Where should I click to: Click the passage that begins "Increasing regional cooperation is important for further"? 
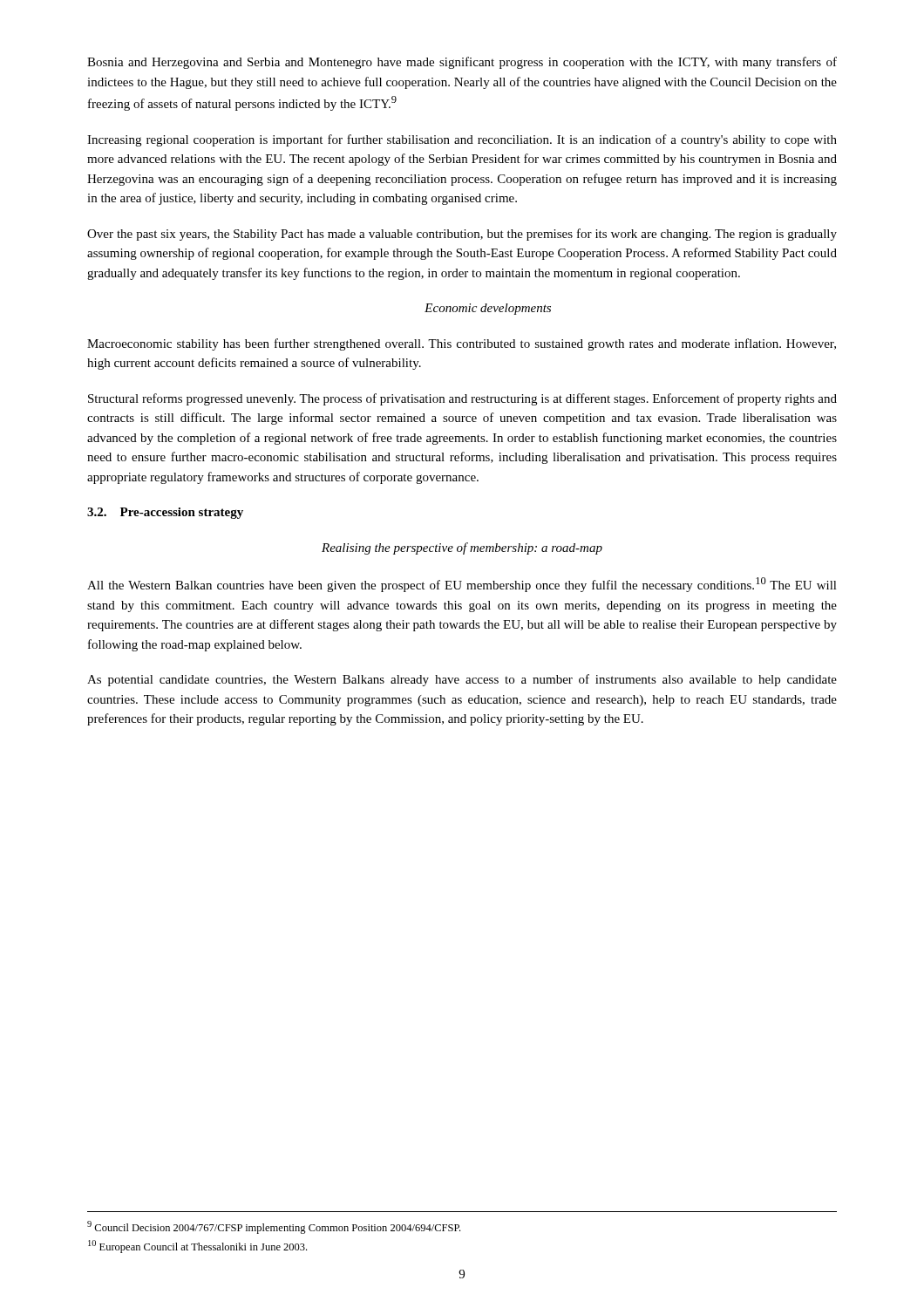coord(462,169)
